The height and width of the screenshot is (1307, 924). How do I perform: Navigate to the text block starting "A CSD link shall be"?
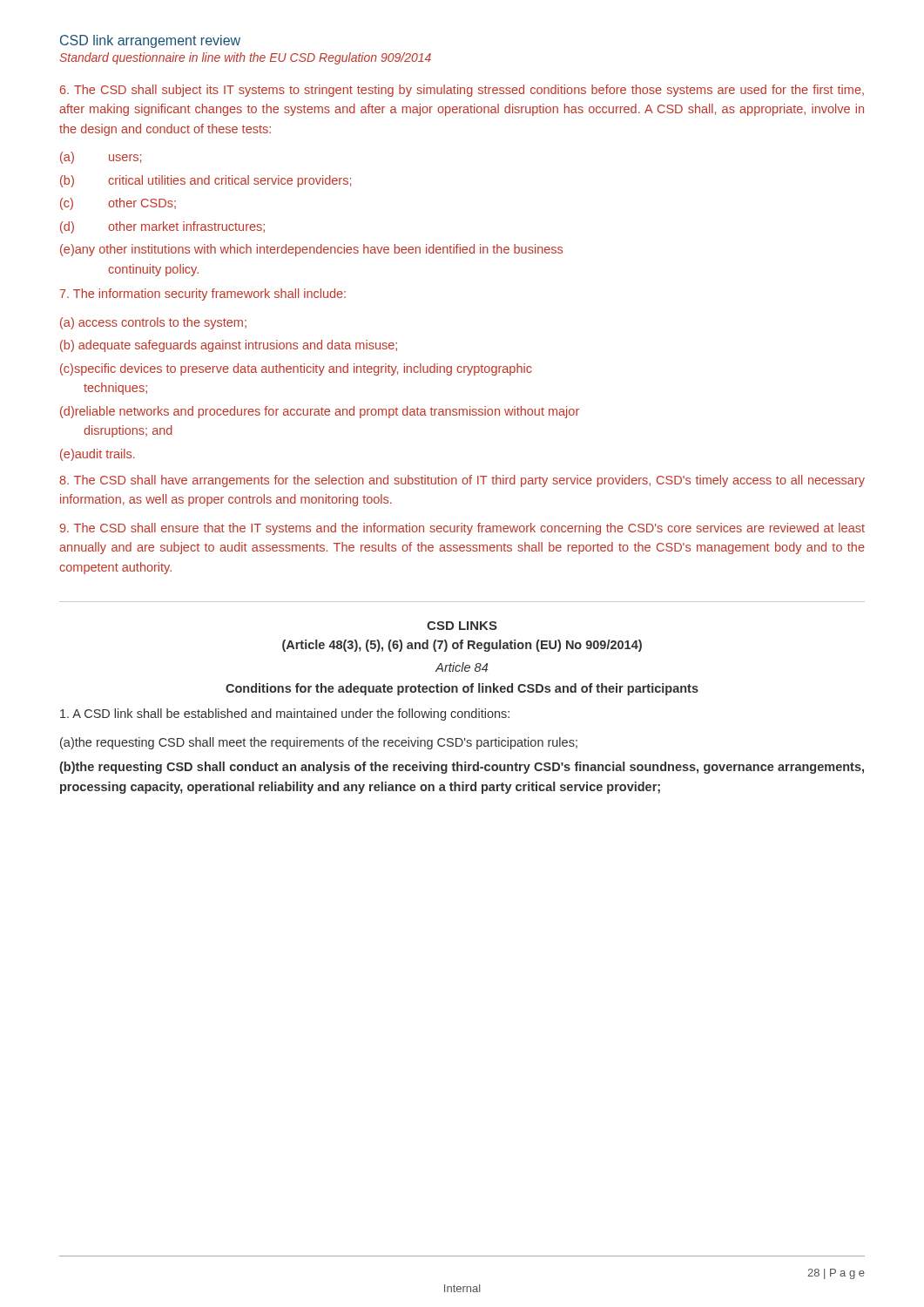point(462,714)
